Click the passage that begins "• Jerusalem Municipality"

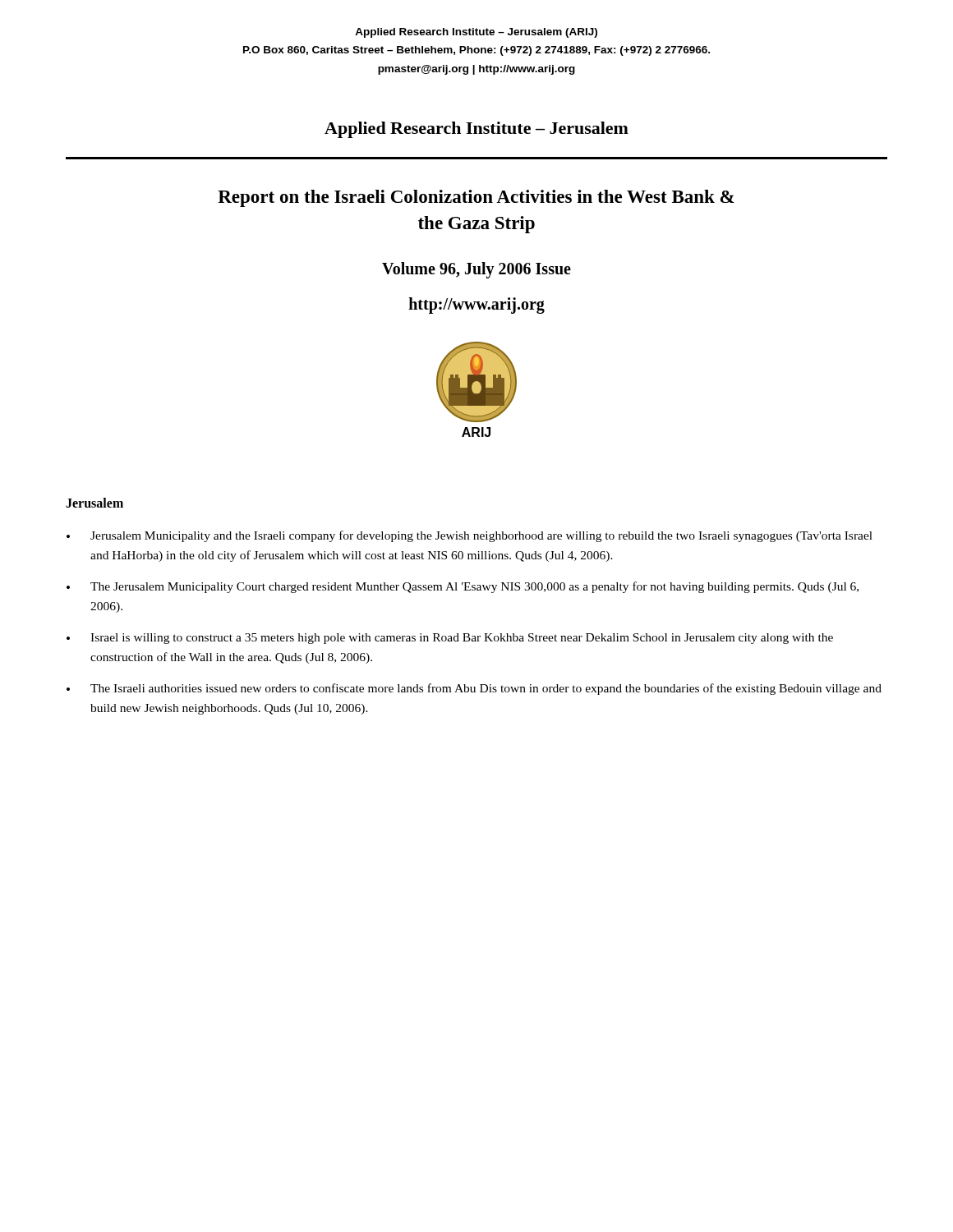[476, 546]
